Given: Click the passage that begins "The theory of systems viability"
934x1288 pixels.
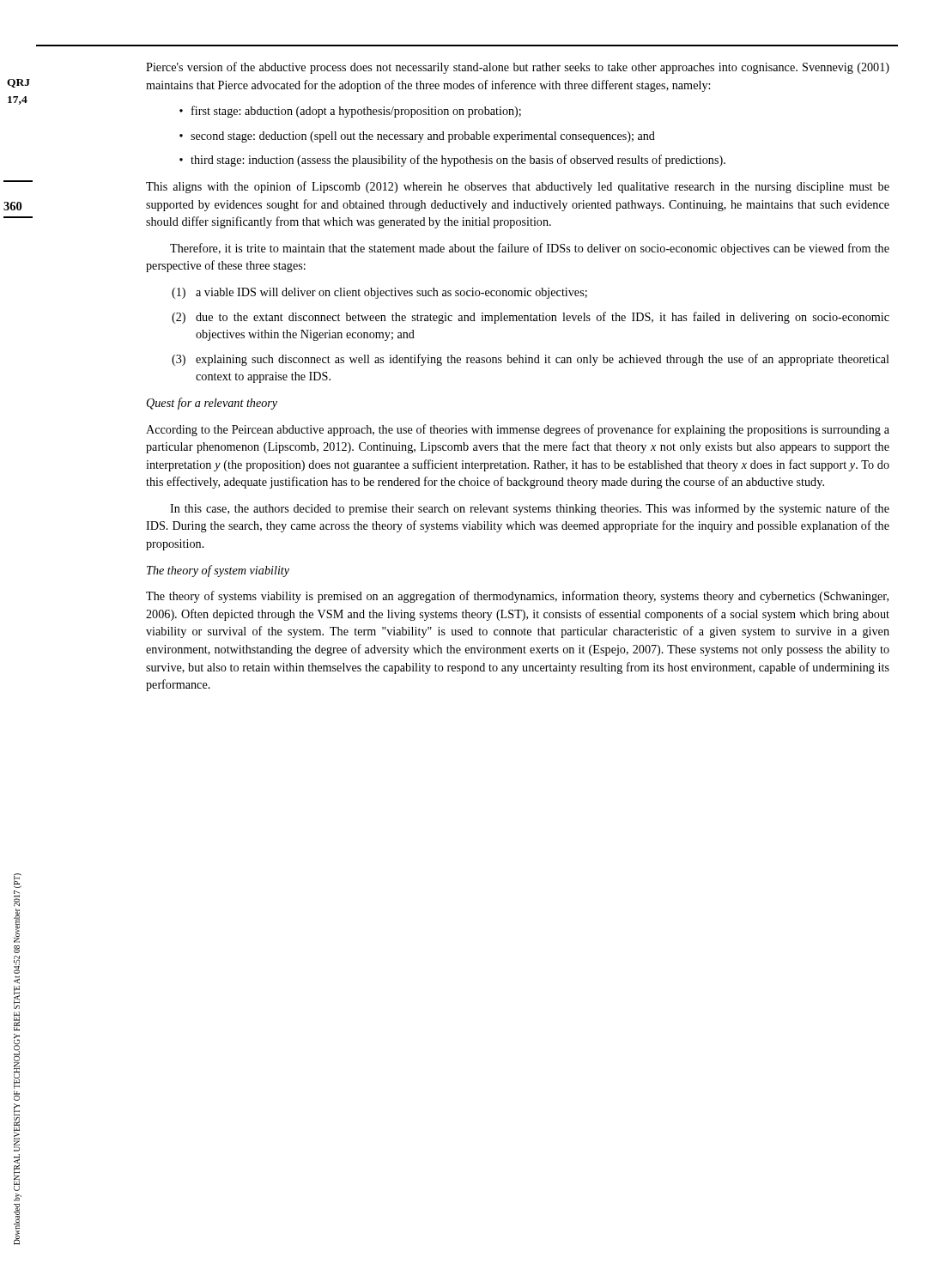Looking at the screenshot, I should [518, 641].
